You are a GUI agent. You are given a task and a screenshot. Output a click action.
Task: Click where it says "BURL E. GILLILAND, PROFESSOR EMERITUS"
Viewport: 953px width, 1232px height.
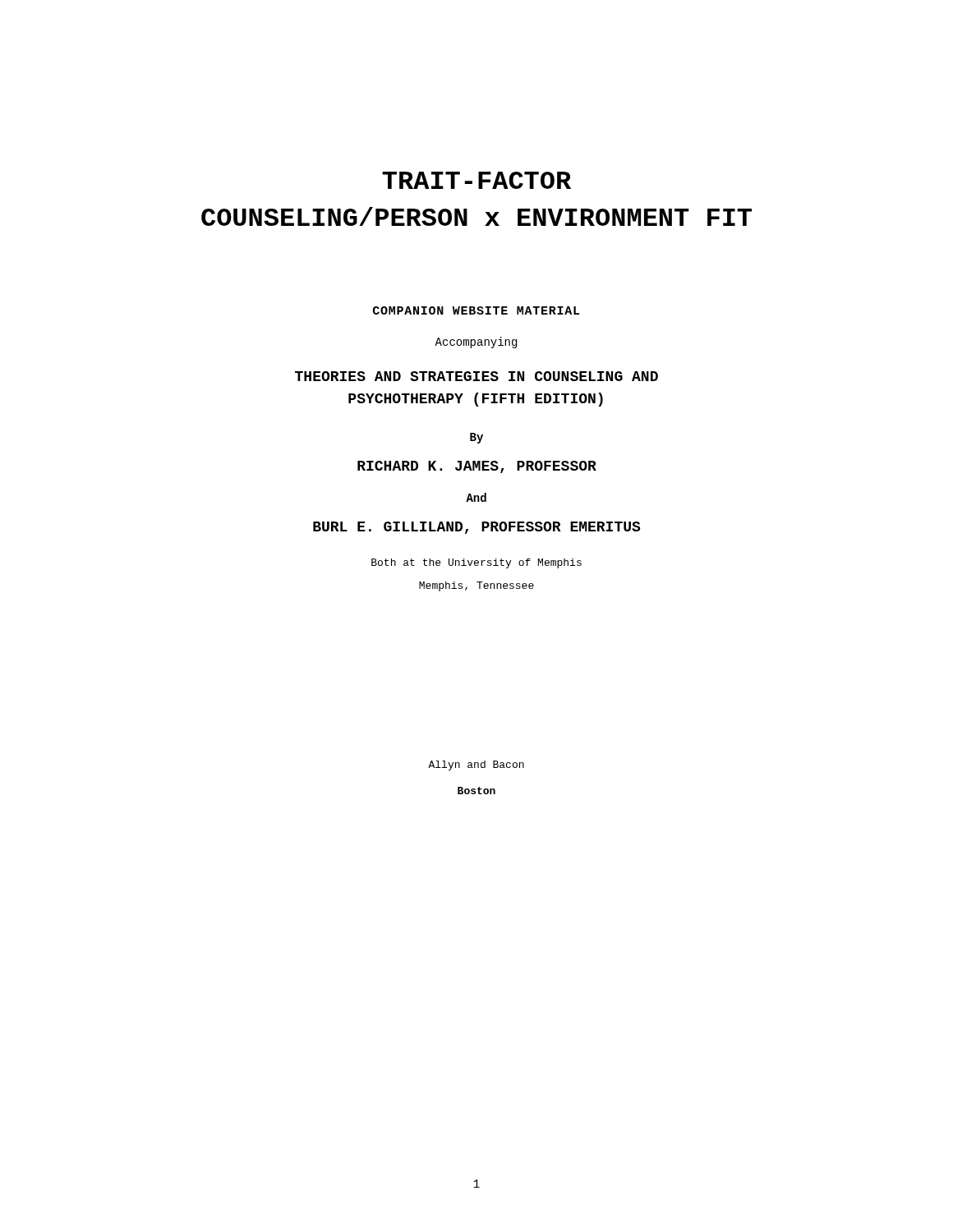point(476,527)
